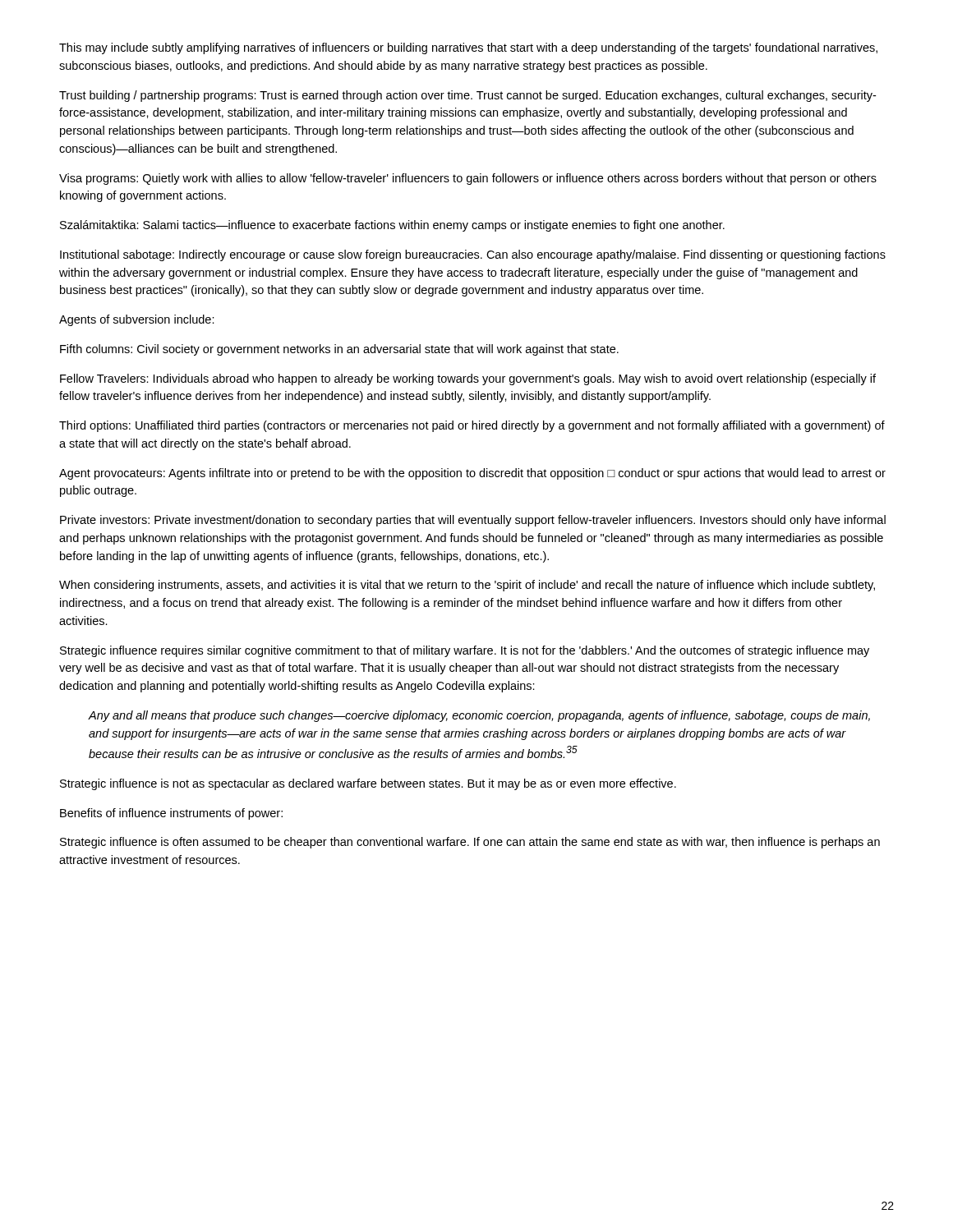953x1232 pixels.
Task: Locate the text block starting "Fellow Travelers: Individuals abroad who"
Action: click(468, 387)
